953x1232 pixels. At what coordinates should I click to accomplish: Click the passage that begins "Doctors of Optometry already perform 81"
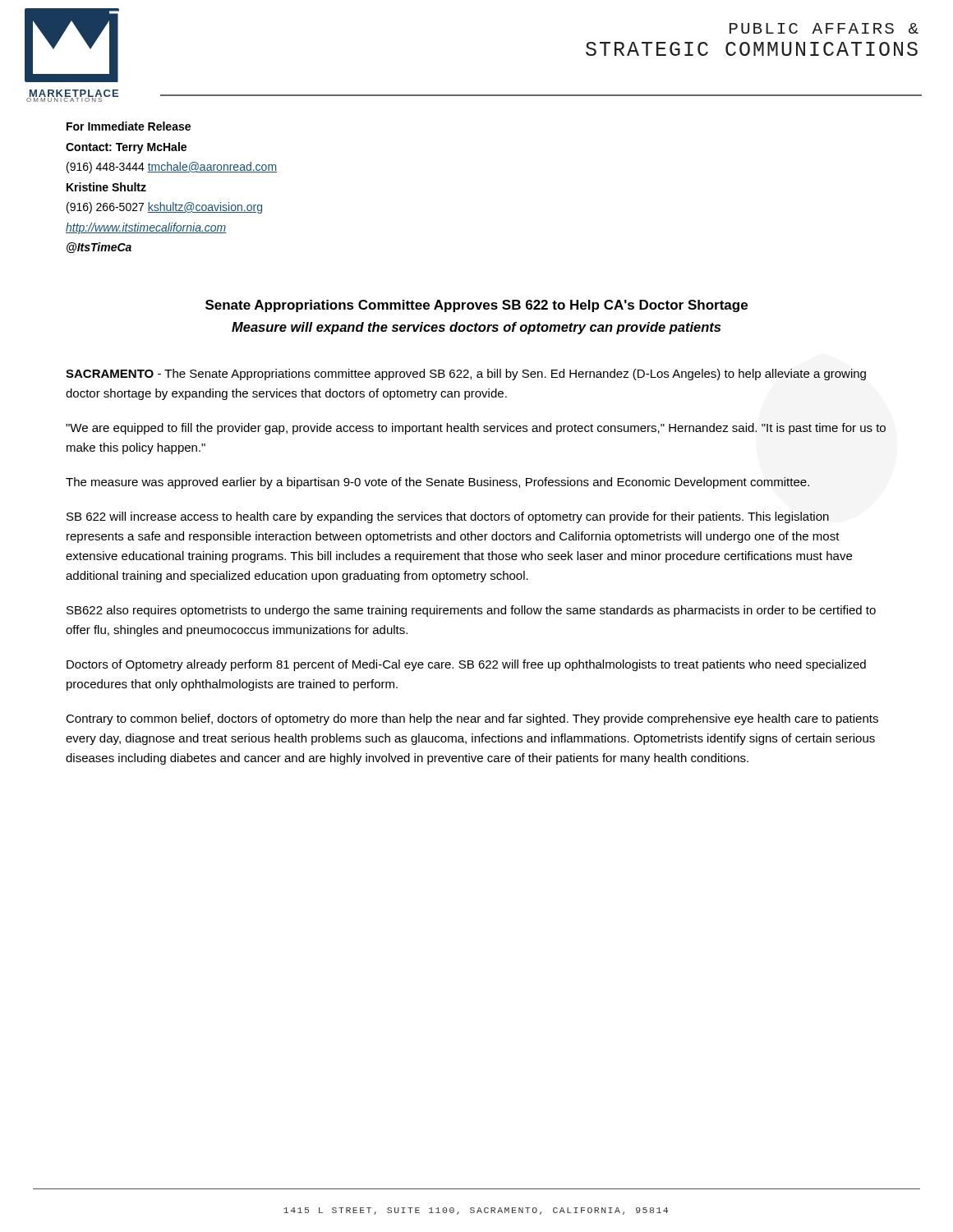[466, 674]
